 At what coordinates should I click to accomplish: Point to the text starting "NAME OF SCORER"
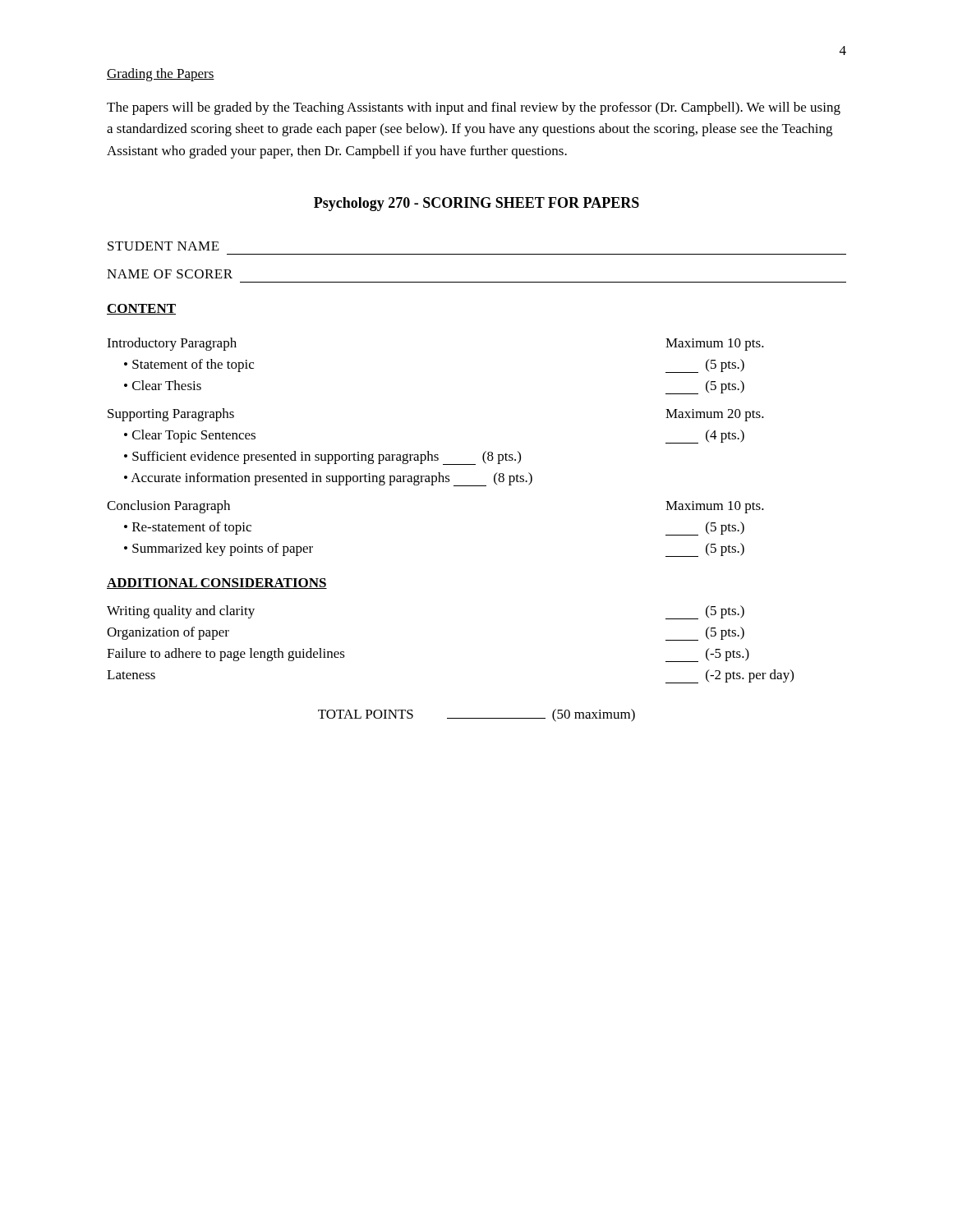click(x=476, y=274)
